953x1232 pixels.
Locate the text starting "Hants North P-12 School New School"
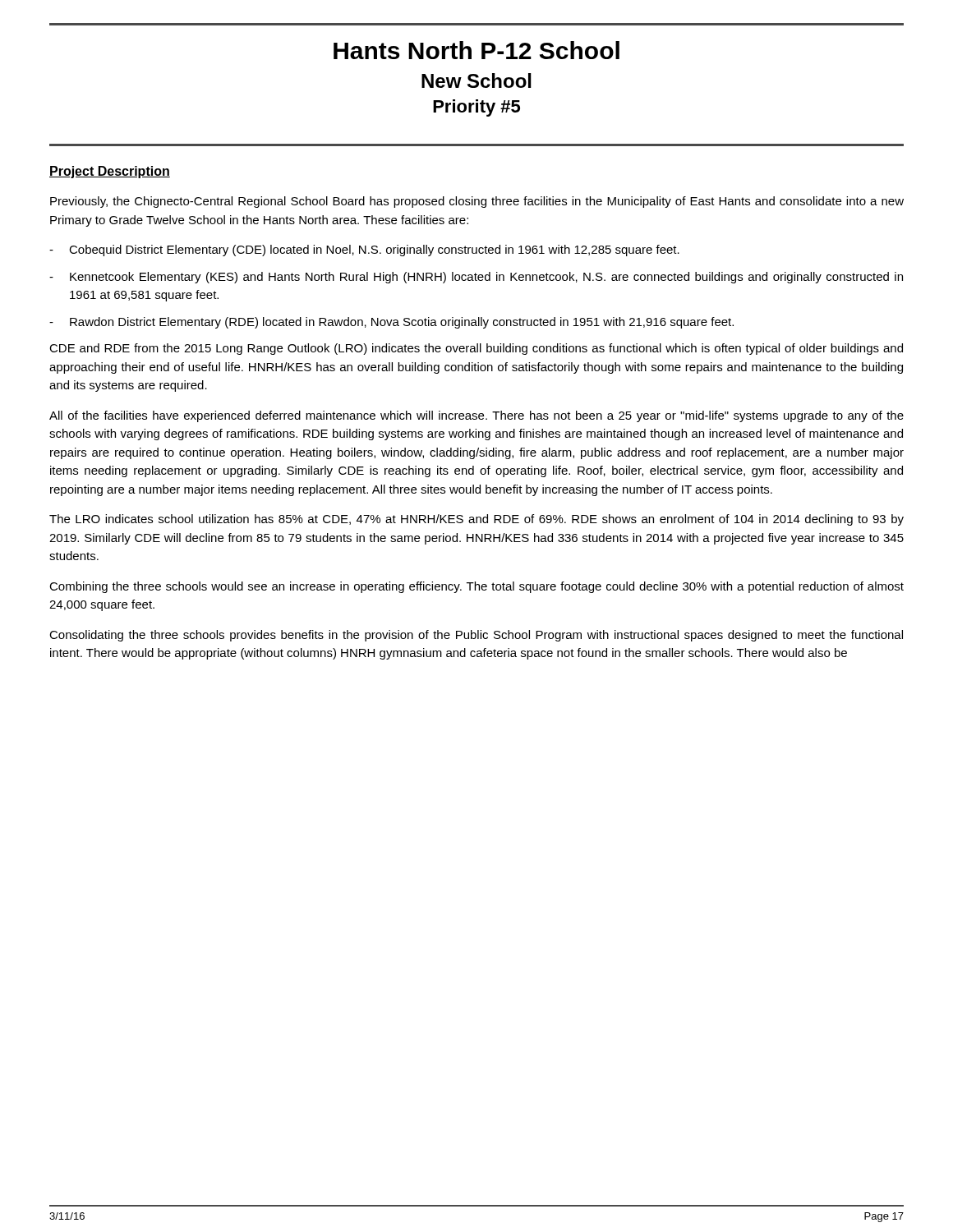(476, 77)
